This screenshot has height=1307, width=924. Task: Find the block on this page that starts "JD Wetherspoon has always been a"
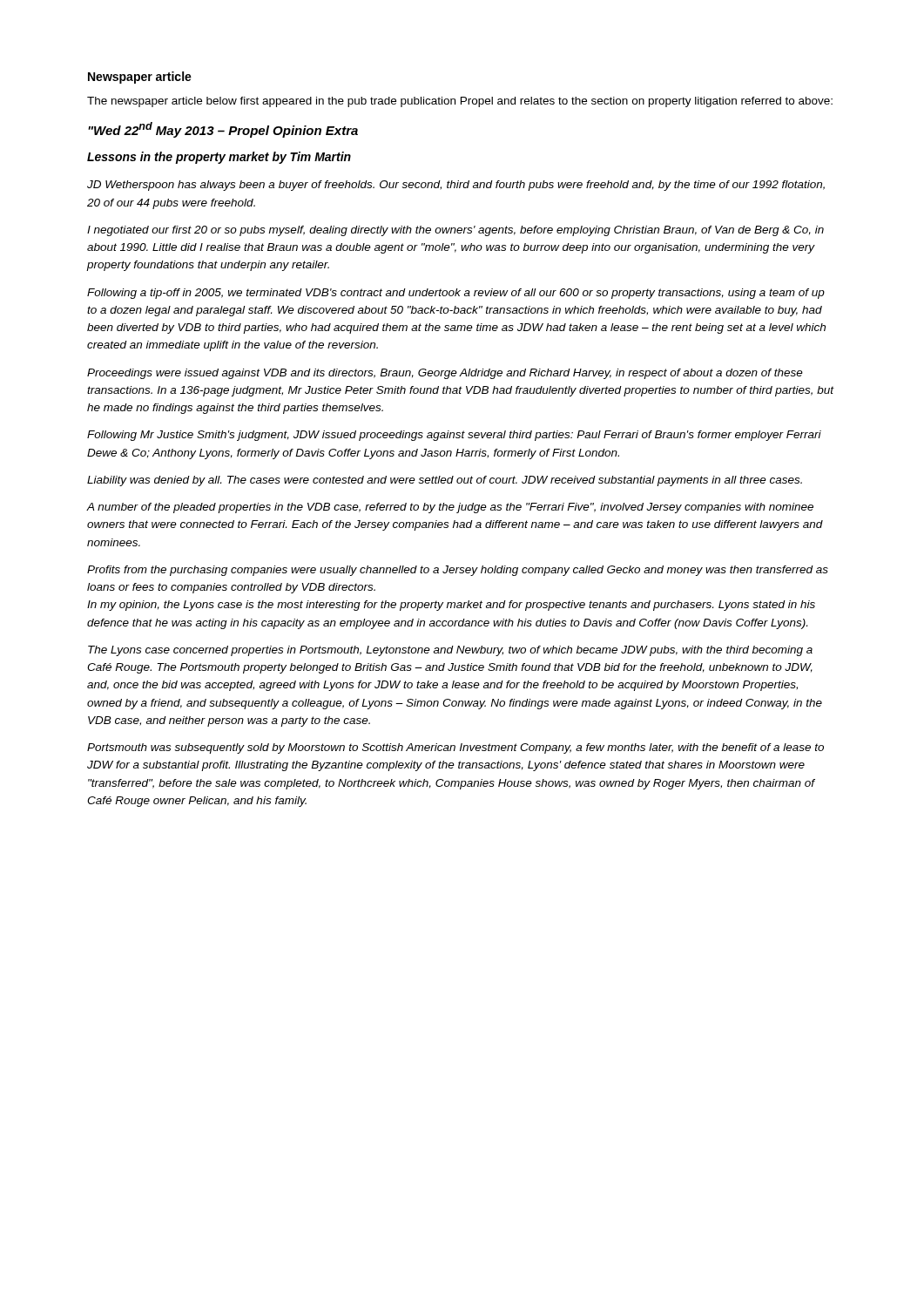457,193
